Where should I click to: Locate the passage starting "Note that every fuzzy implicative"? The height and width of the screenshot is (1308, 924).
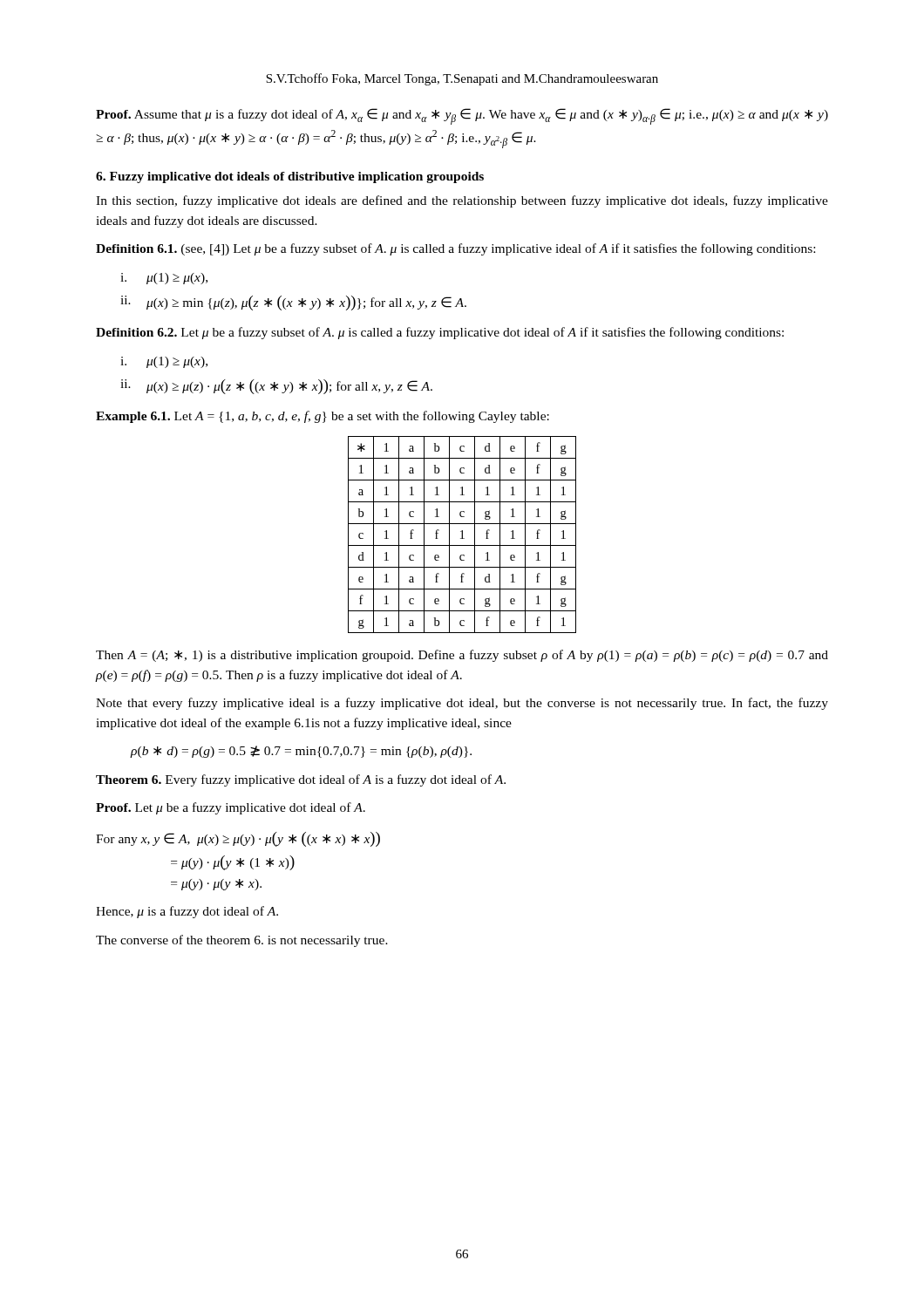(462, 713)
